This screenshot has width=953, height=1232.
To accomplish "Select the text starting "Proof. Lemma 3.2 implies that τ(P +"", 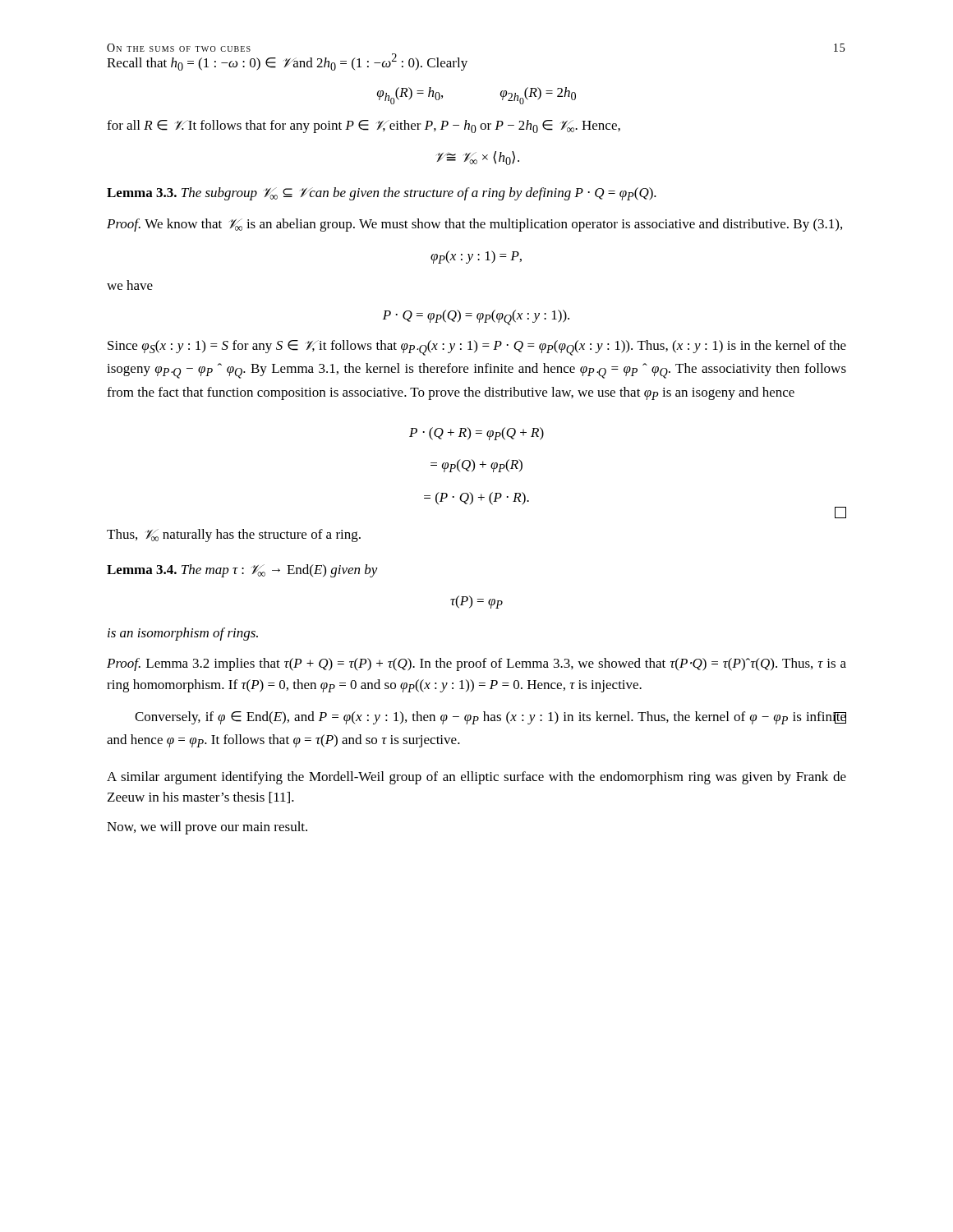I will pyautogui.click(x=476, y=675).
